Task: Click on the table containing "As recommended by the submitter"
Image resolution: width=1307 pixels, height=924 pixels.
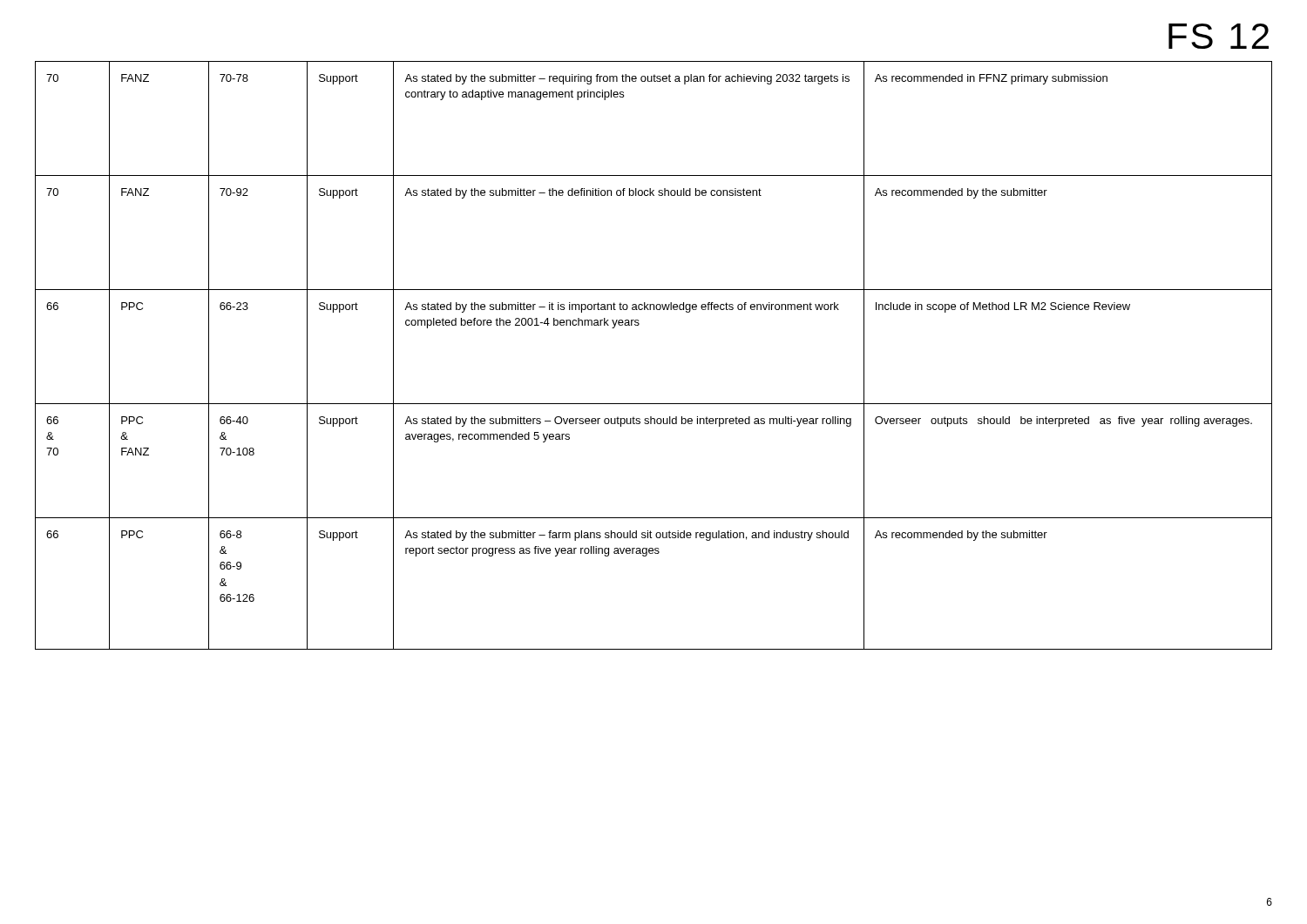Action: 654,355
